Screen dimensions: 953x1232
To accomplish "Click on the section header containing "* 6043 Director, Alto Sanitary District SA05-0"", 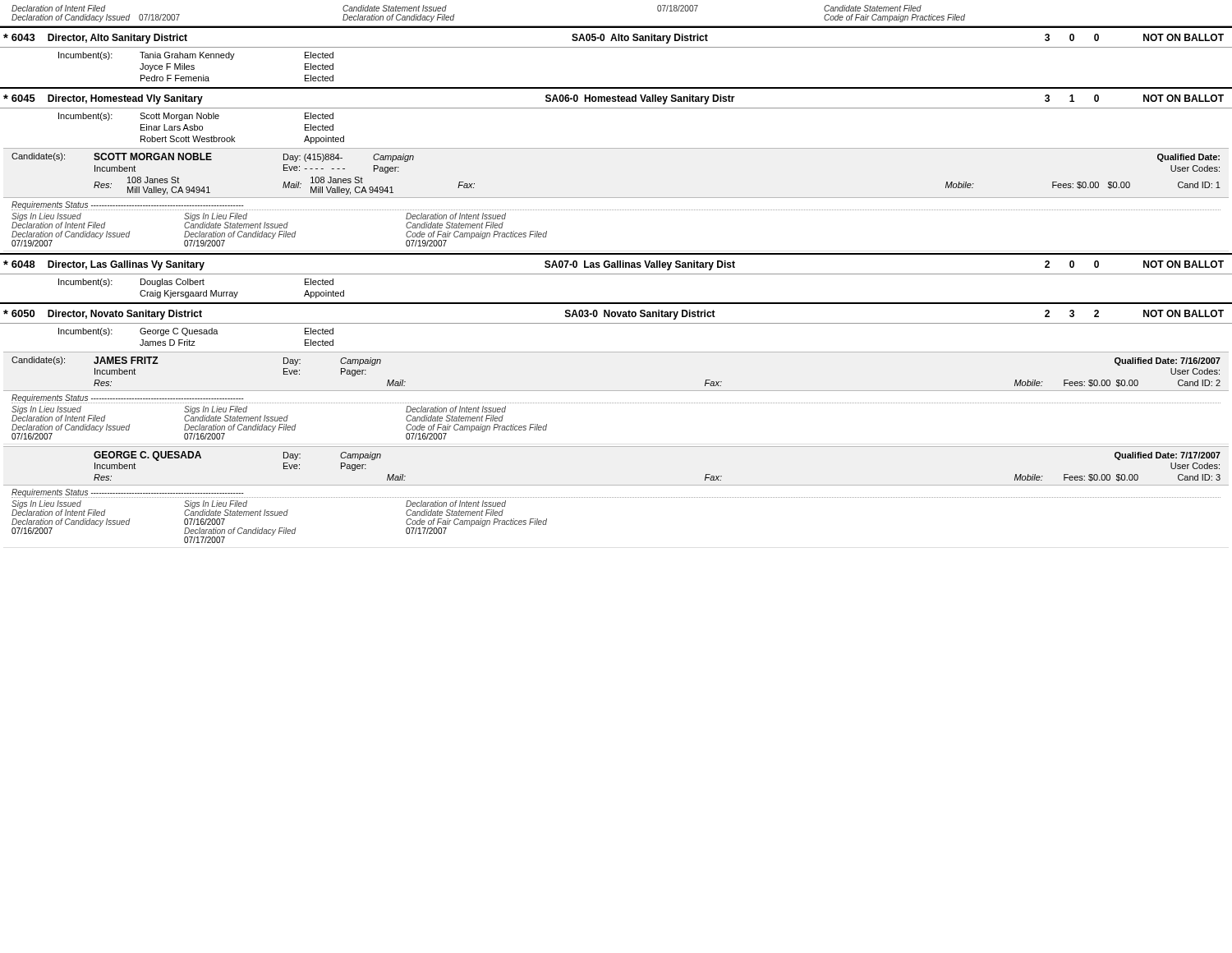I will [614, 37].
